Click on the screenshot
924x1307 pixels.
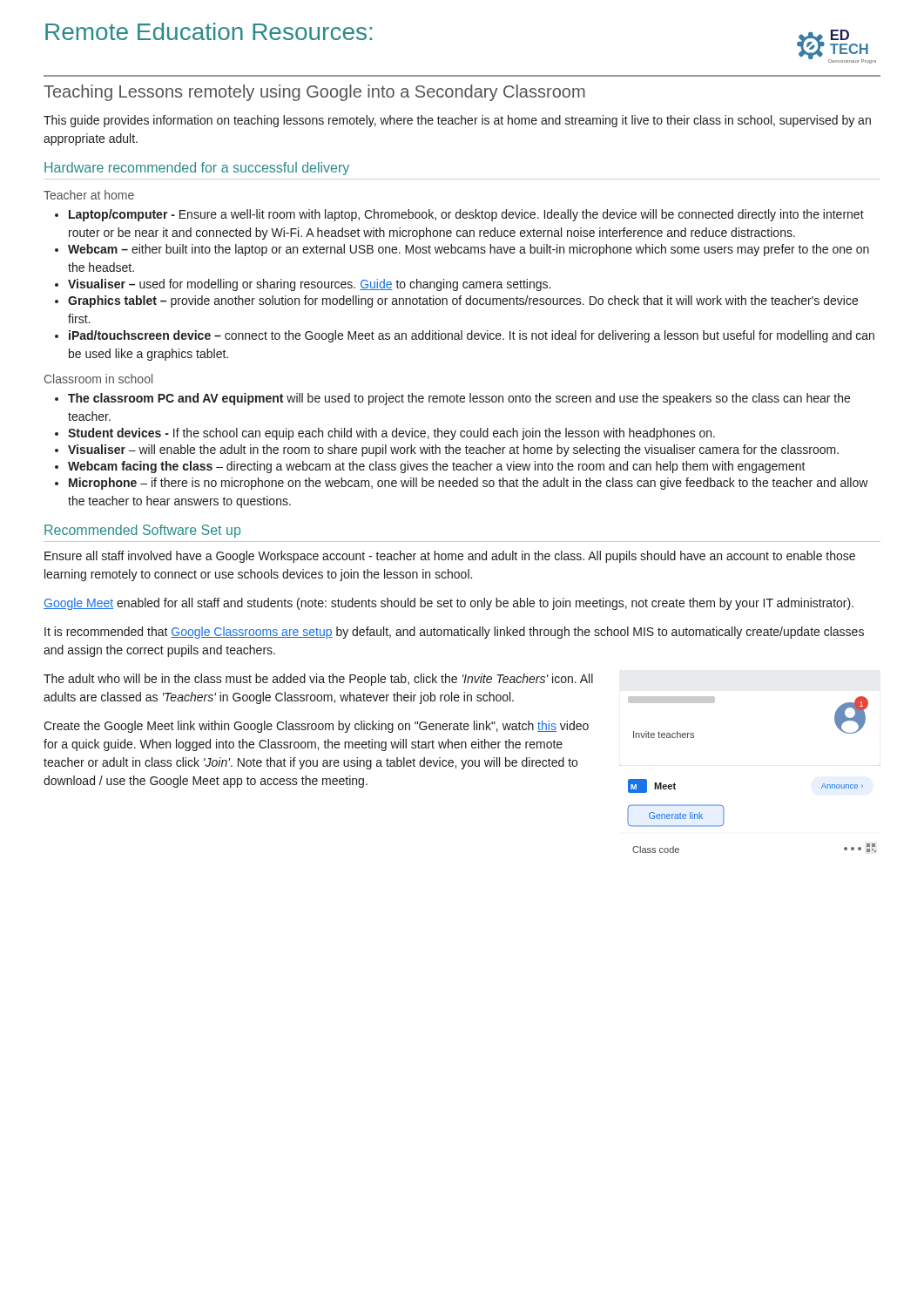(750, 772)
